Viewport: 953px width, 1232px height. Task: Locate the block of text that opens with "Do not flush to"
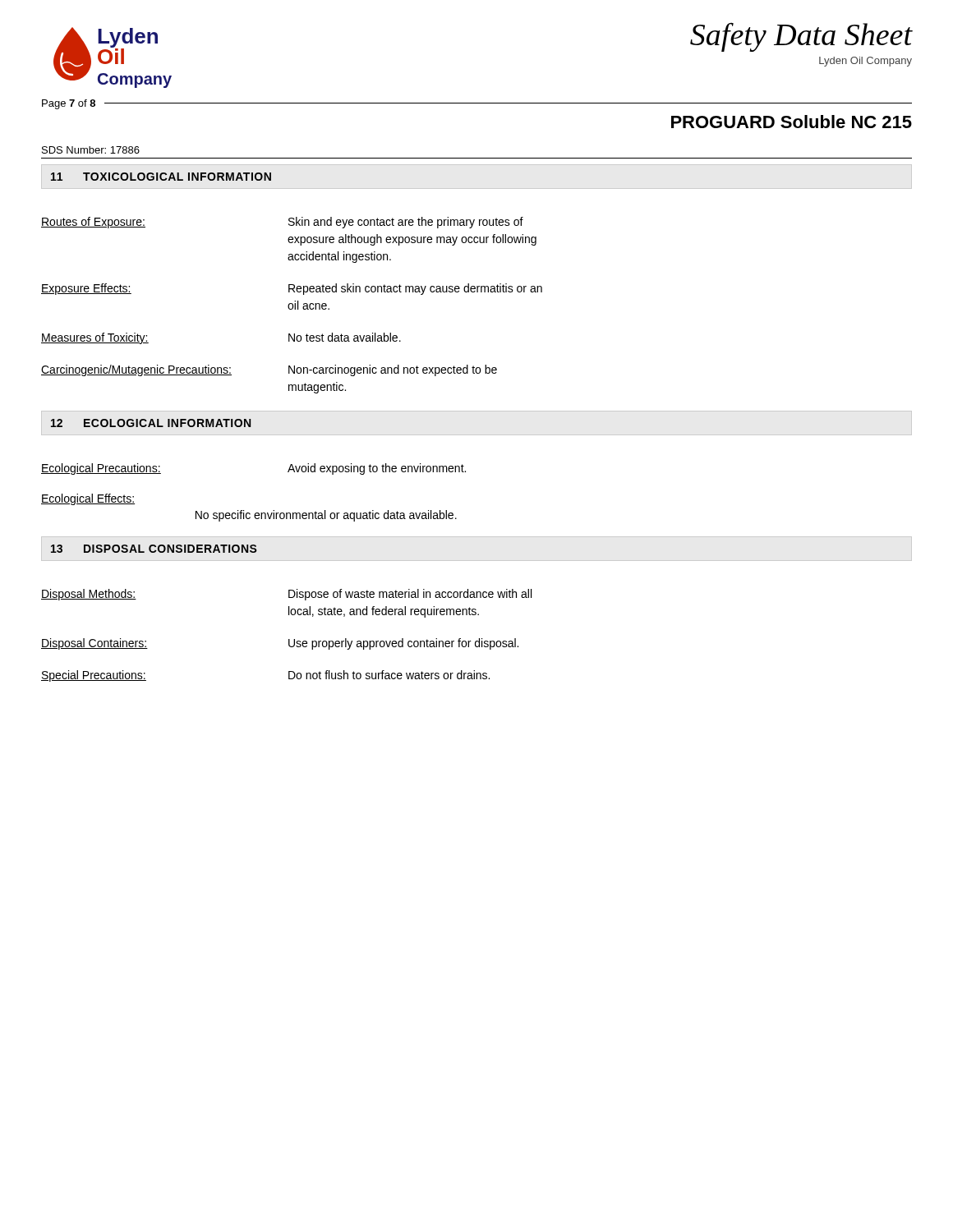389,675
